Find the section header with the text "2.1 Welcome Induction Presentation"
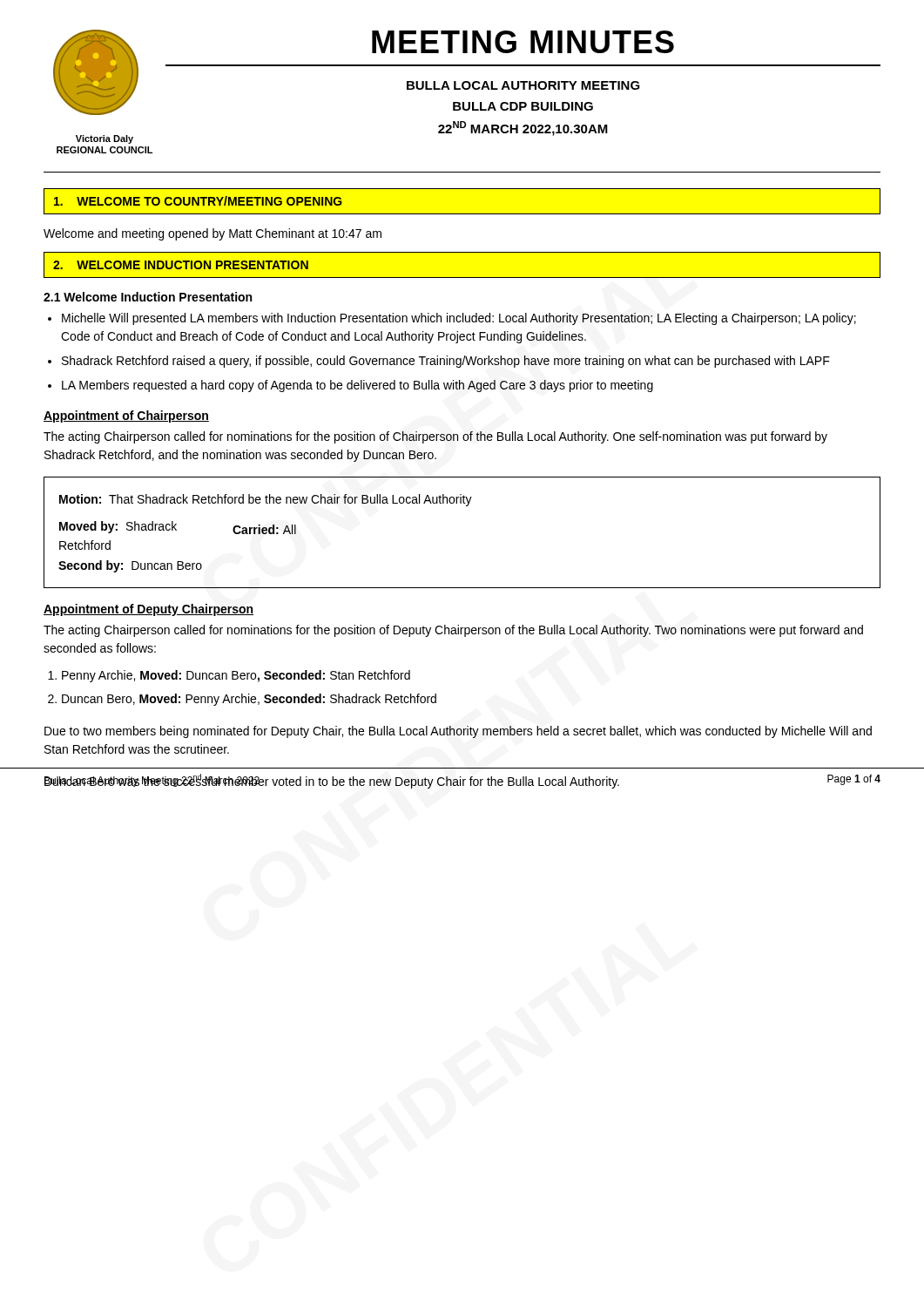Image resolution: width=924 pixels, height=1307 pixels. (148, 297)
